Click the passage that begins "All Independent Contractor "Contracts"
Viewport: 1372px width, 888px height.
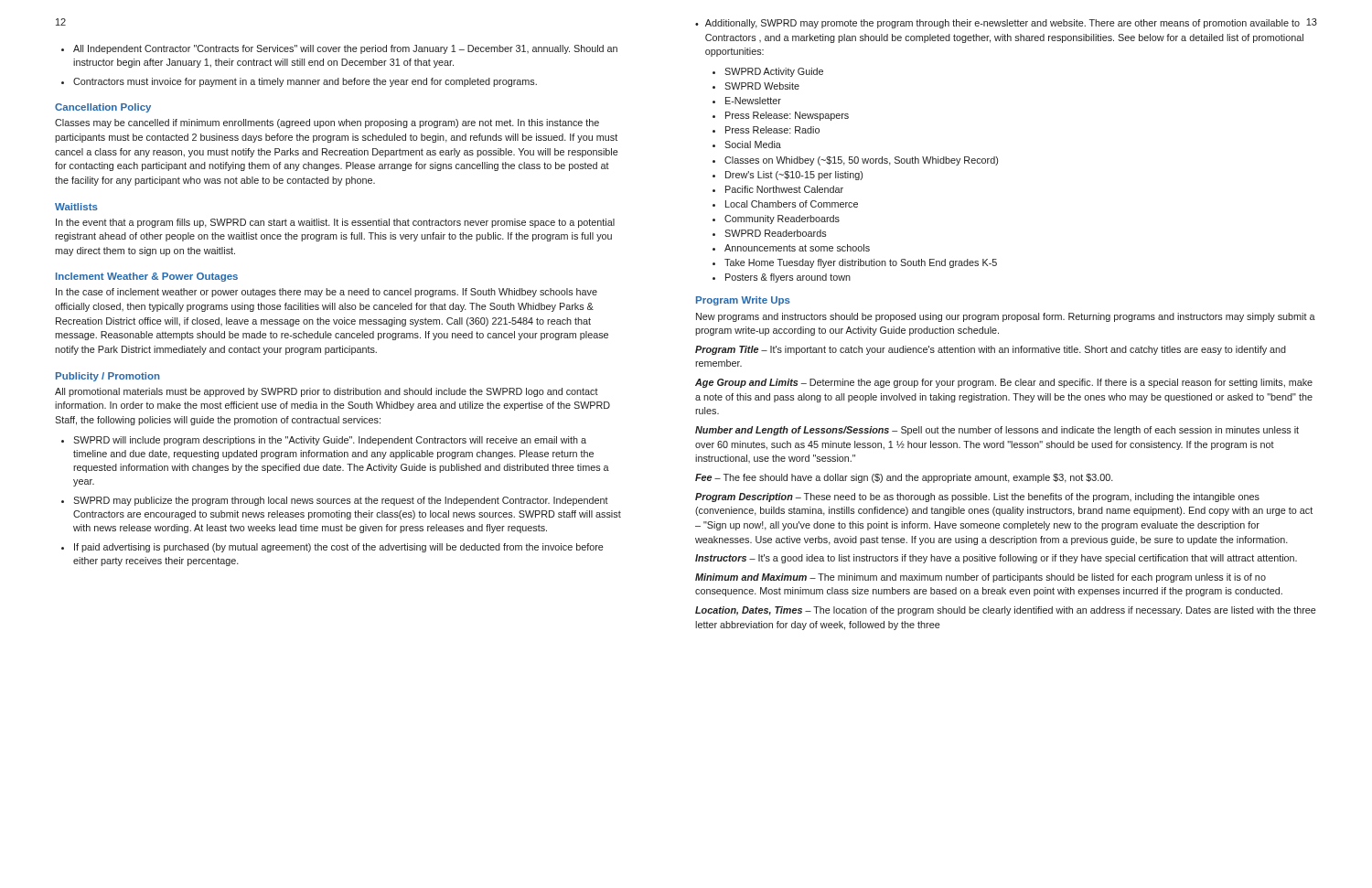(x=338, y=56)
